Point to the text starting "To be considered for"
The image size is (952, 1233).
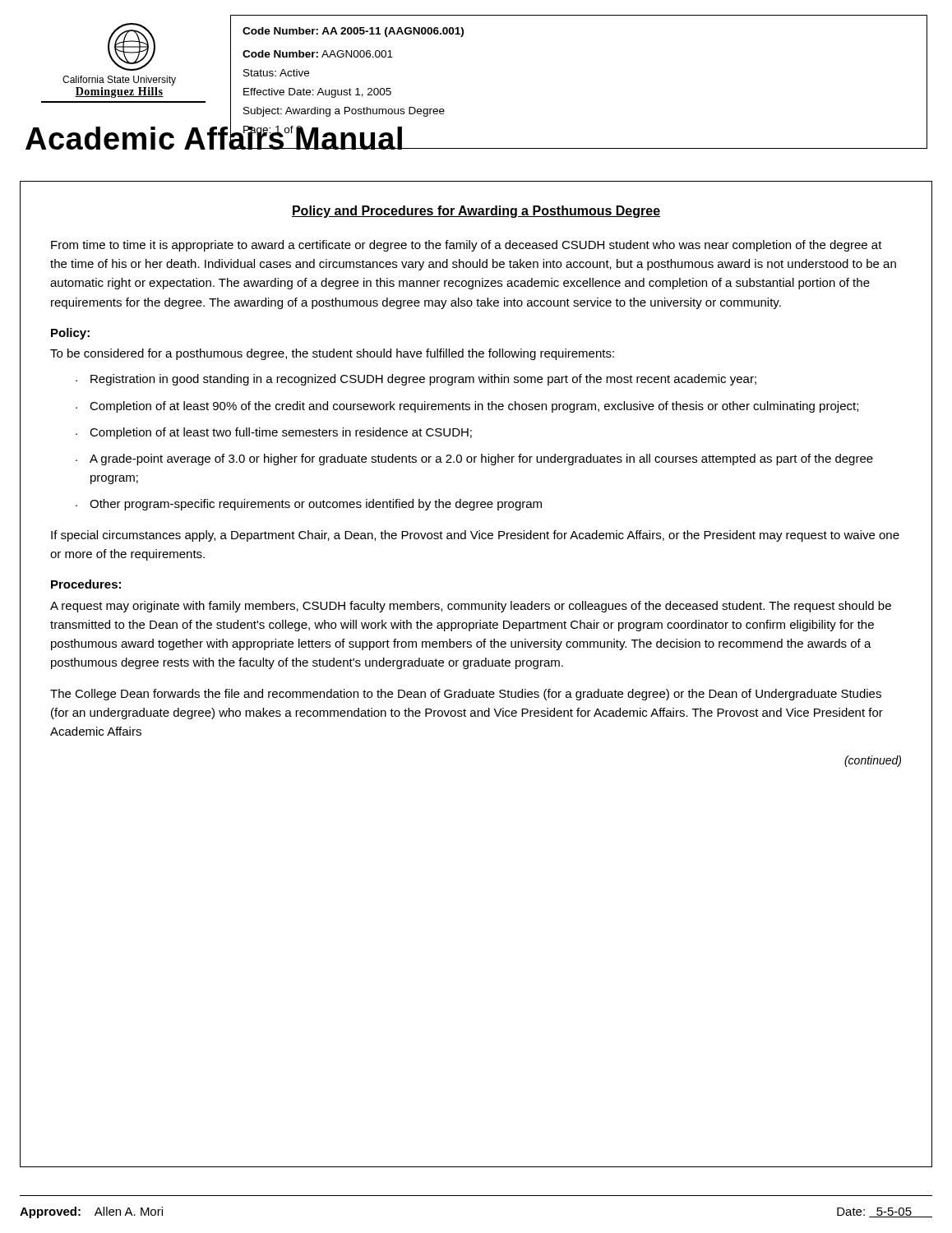[476, 353]
